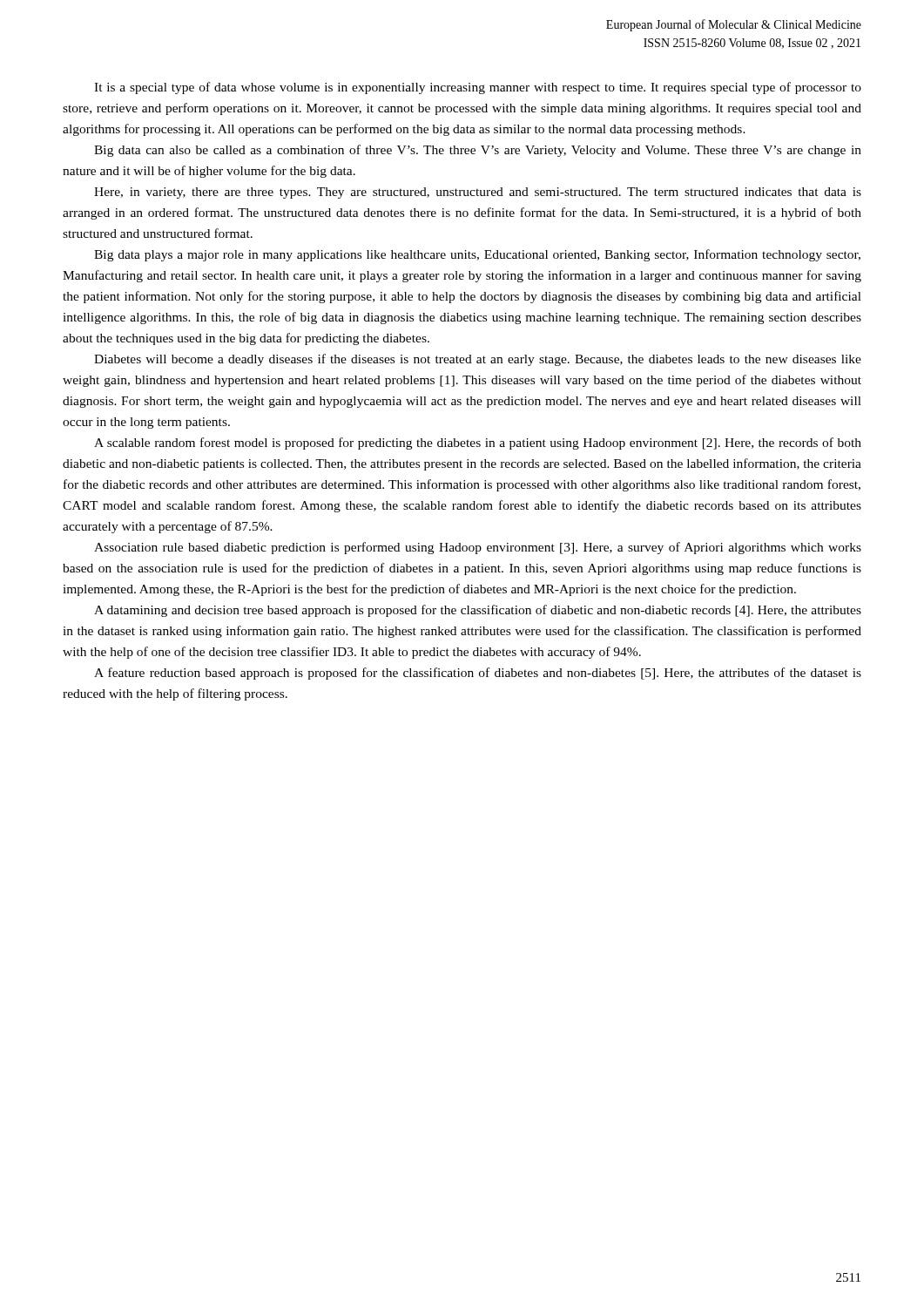This screenshot has height=1307, width=924.
Task: Where is the passage that starts "It is a special type"?
Action: pos(462,108)
